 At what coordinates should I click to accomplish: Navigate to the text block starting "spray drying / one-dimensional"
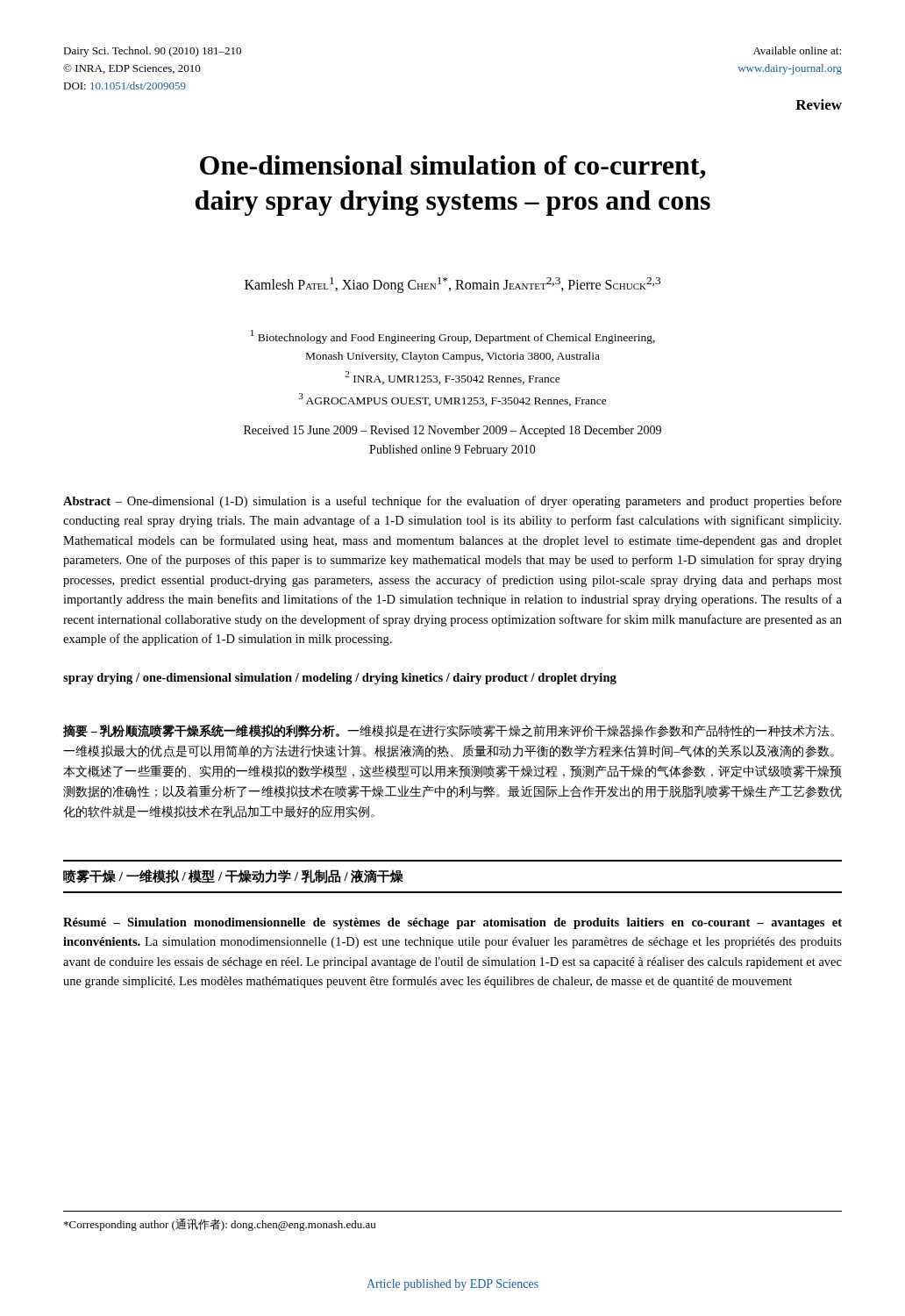tap(340, 677)
